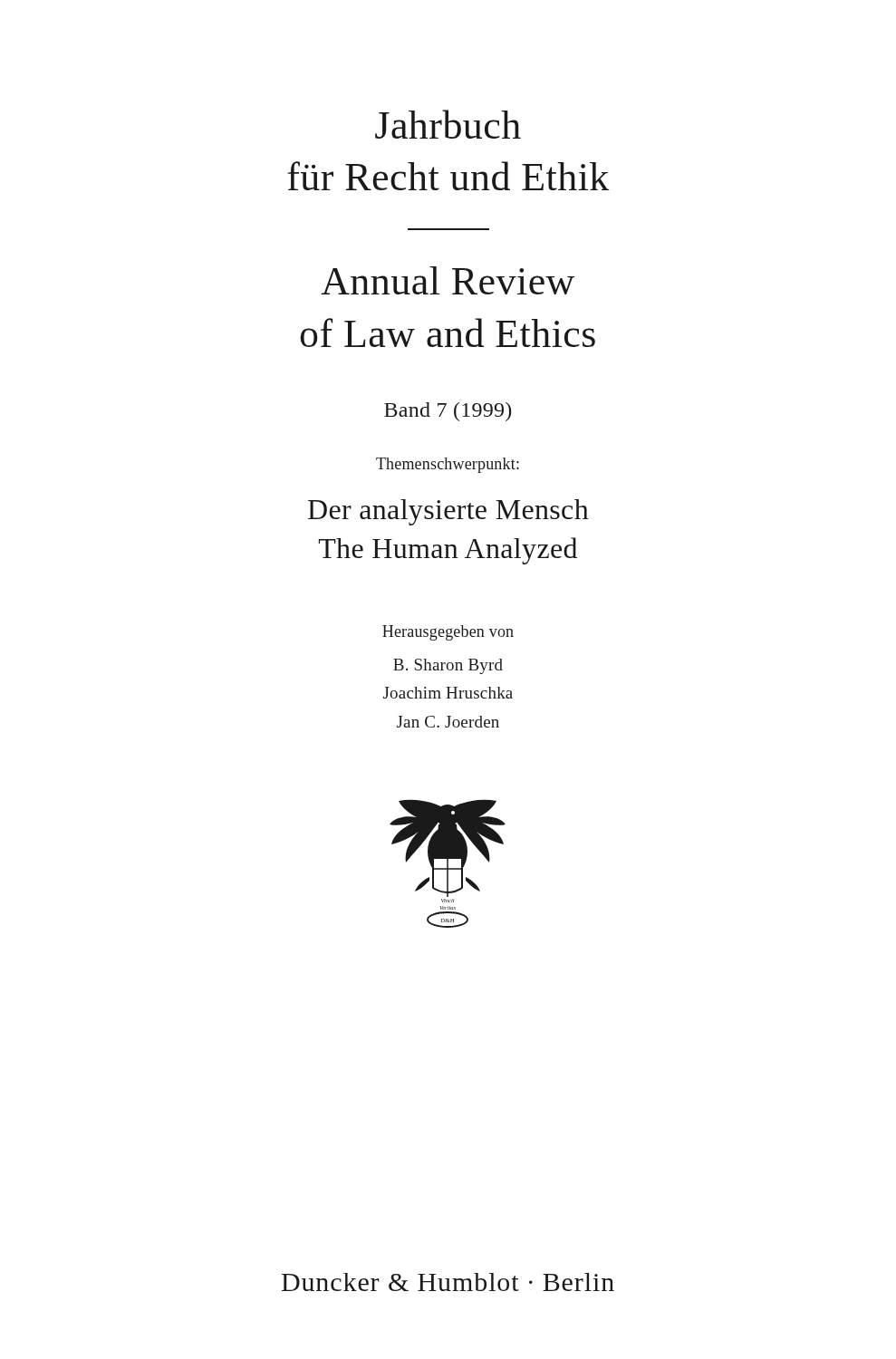Image resolution: width=896 pixels, height=1359 pixels.
Task: Where does it say "Duncker & Humblot · Berlin"?
Action: 448,1282
